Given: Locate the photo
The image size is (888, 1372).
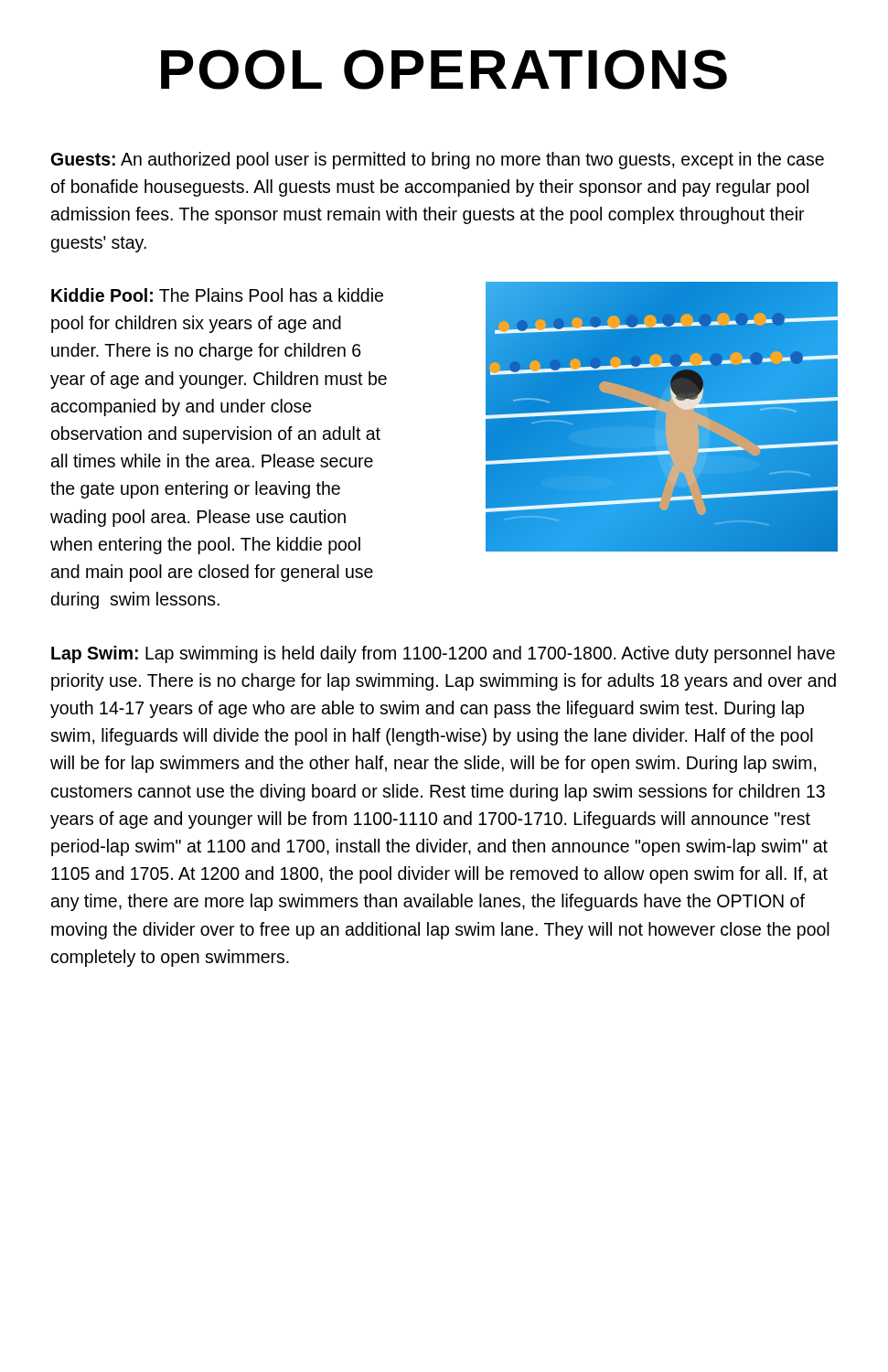Looking at the screenshot, I should pyautogui.click(x=624, y=416).
